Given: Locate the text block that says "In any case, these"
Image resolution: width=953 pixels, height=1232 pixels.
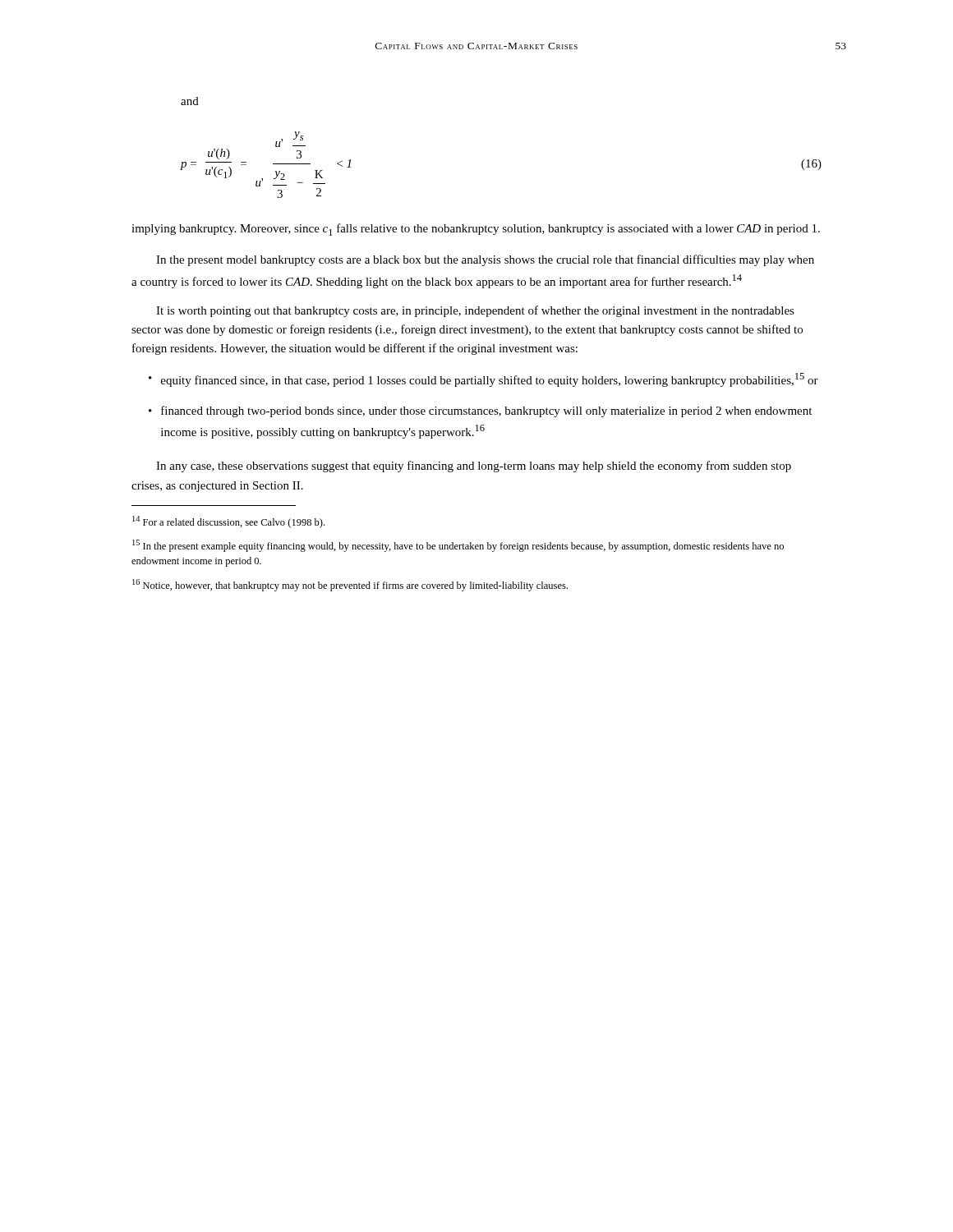Looking at the screenshot, I should click(476, 476).
